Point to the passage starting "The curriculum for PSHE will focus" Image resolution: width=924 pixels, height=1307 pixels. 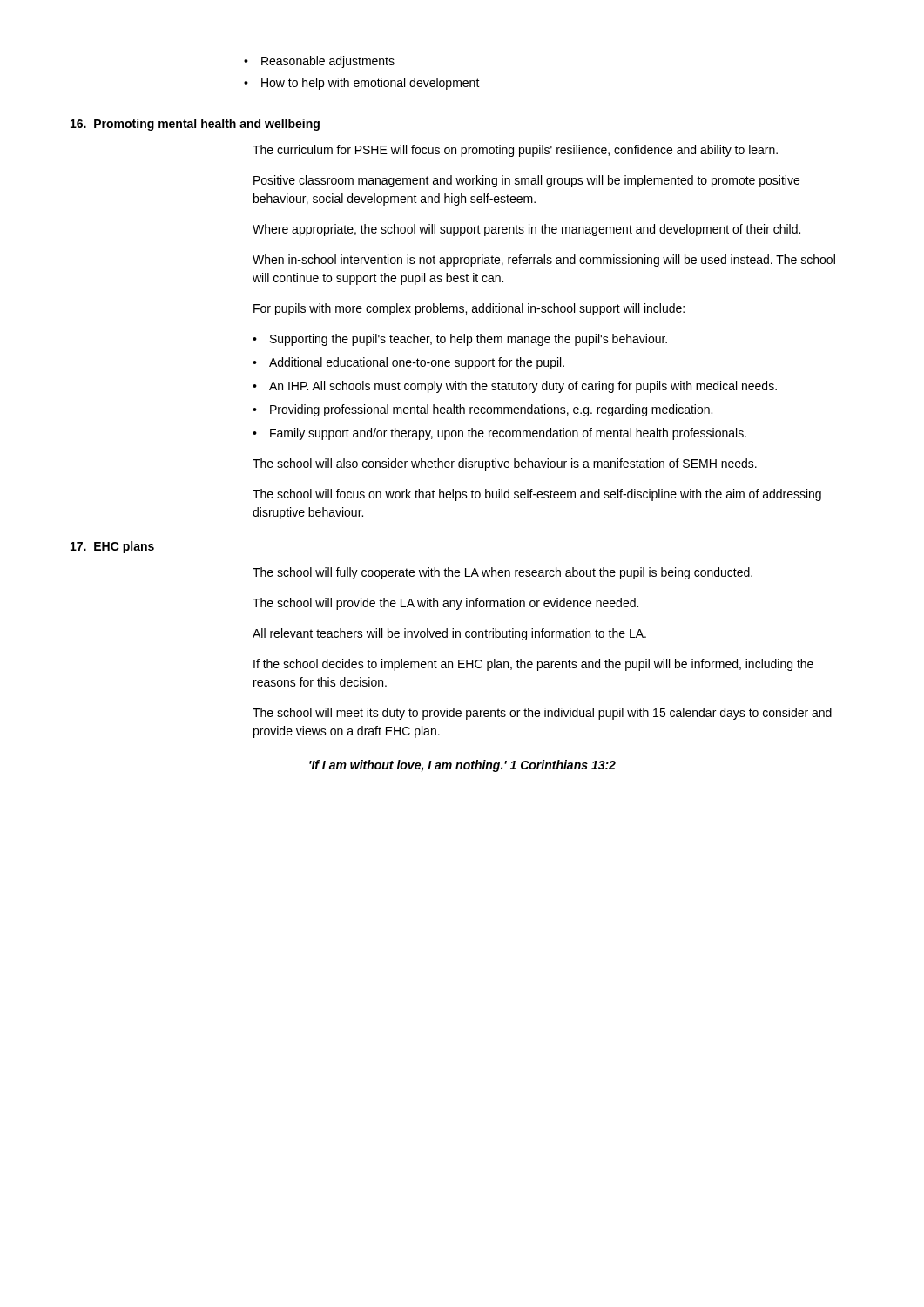click(553, 150)
